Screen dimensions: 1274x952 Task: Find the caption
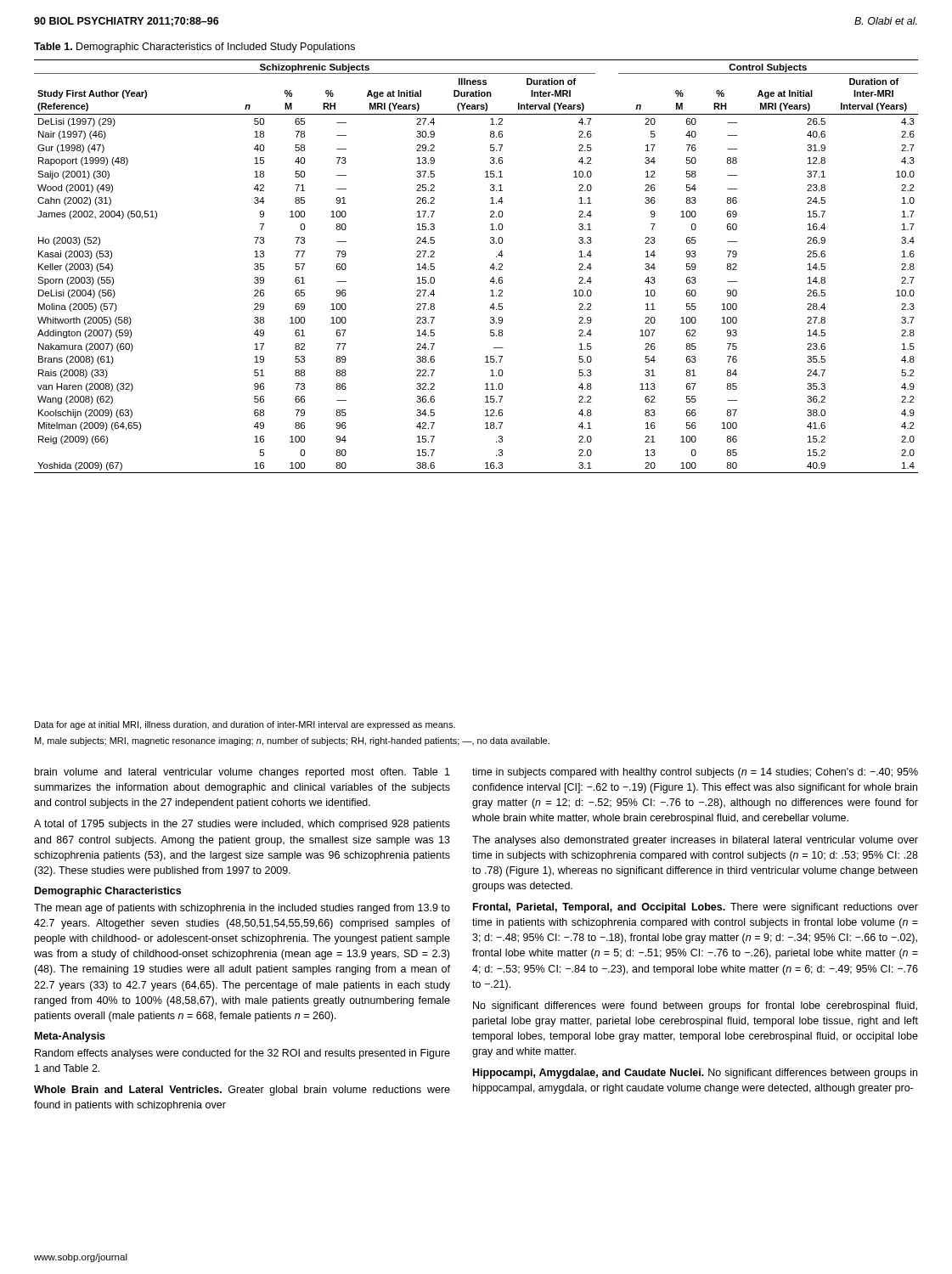click(195, 47)
